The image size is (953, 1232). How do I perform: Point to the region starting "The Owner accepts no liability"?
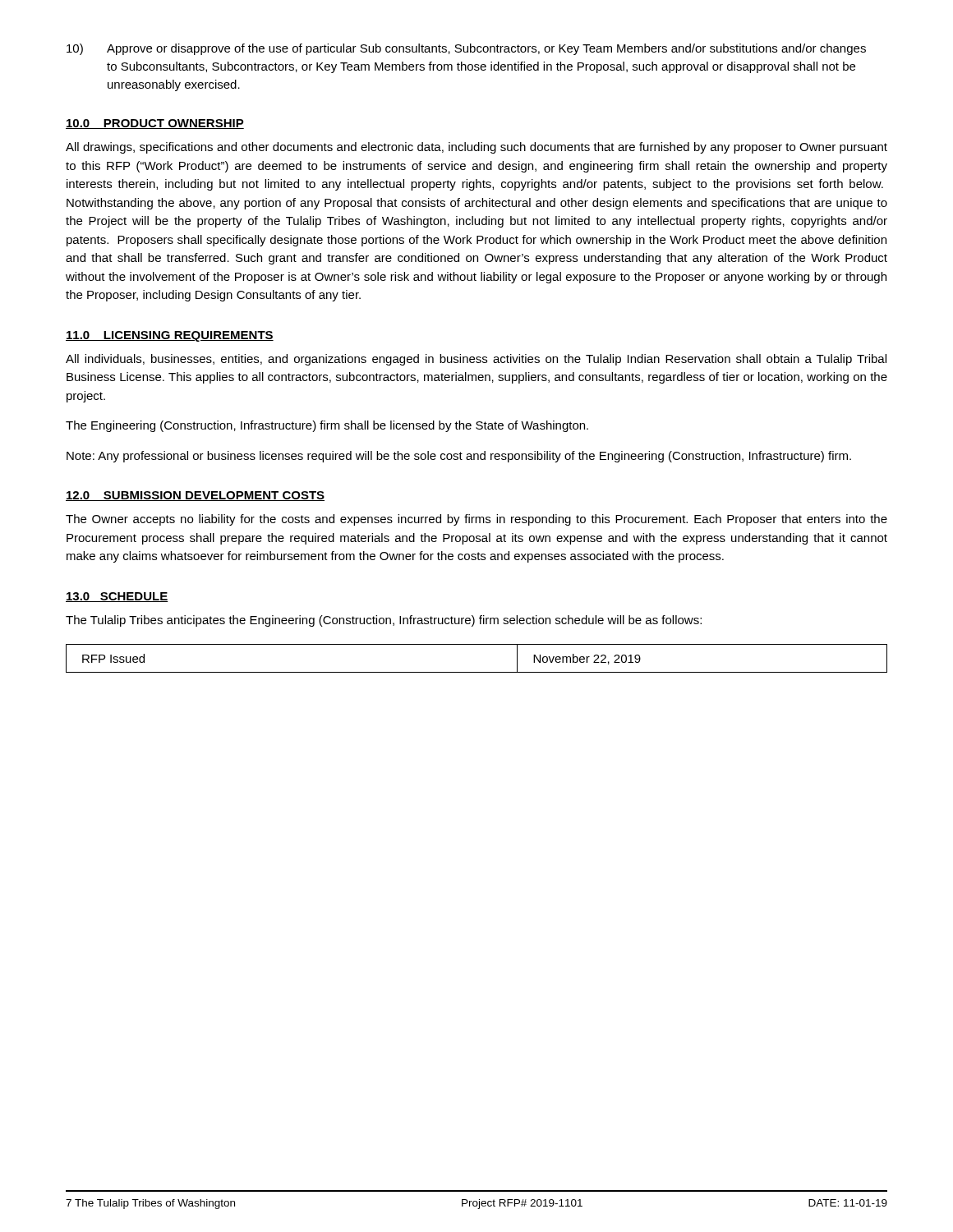click(476, 537)
